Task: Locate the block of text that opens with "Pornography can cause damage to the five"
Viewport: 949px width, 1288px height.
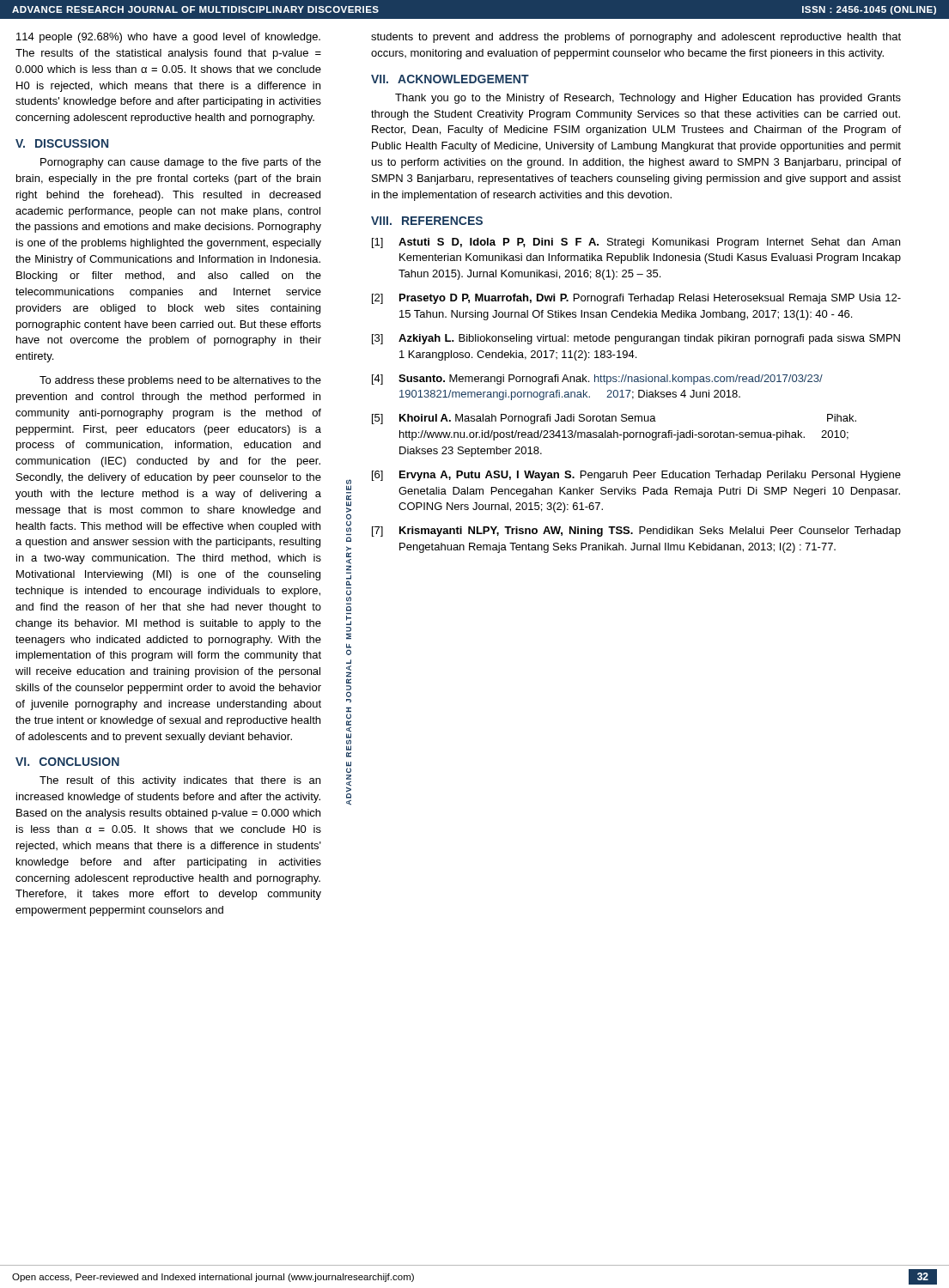Action: pos(168,259)
